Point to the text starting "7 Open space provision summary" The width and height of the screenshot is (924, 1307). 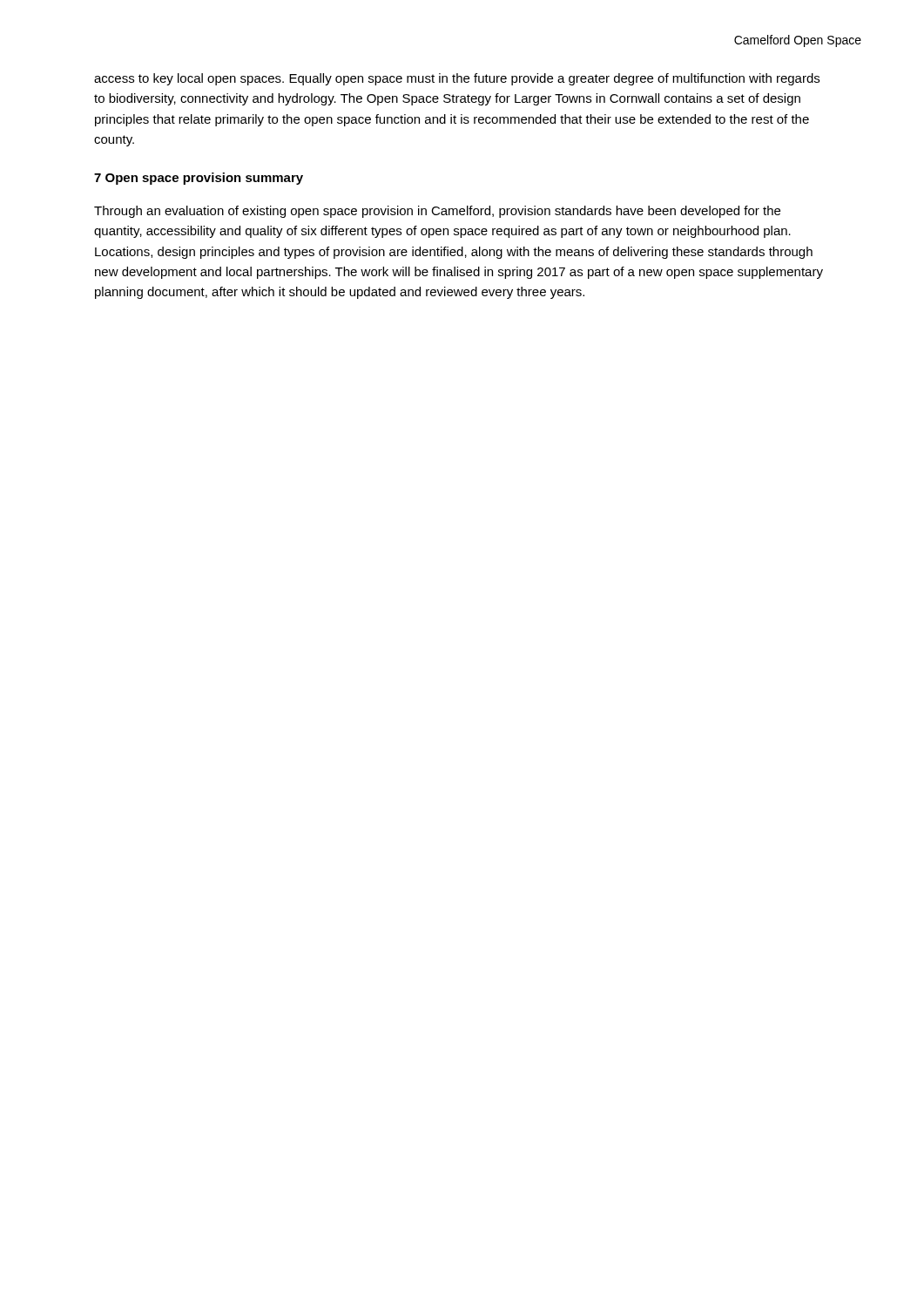(x=199, y=177)
